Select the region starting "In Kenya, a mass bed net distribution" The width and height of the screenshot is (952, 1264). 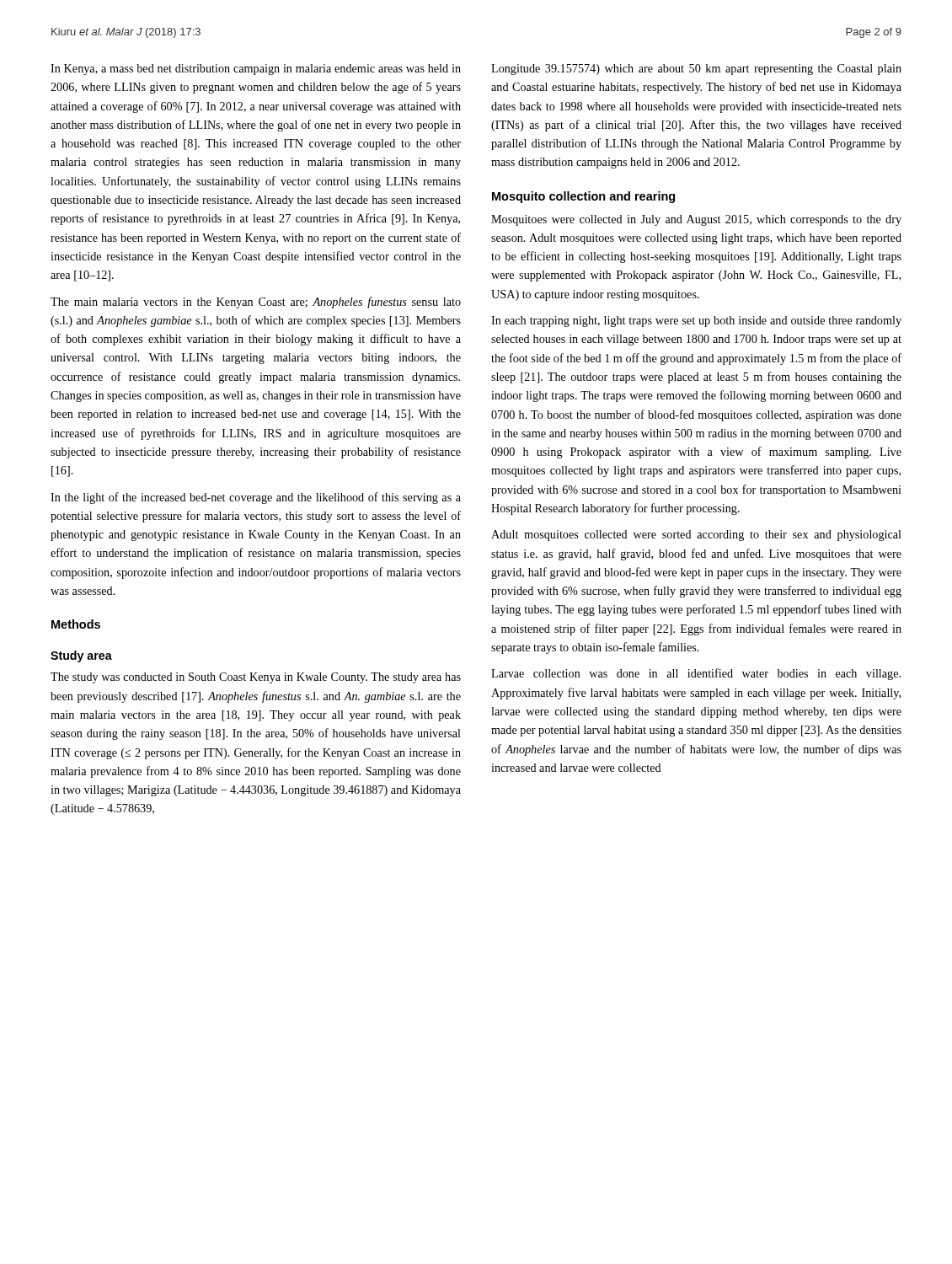click(256, 172)
